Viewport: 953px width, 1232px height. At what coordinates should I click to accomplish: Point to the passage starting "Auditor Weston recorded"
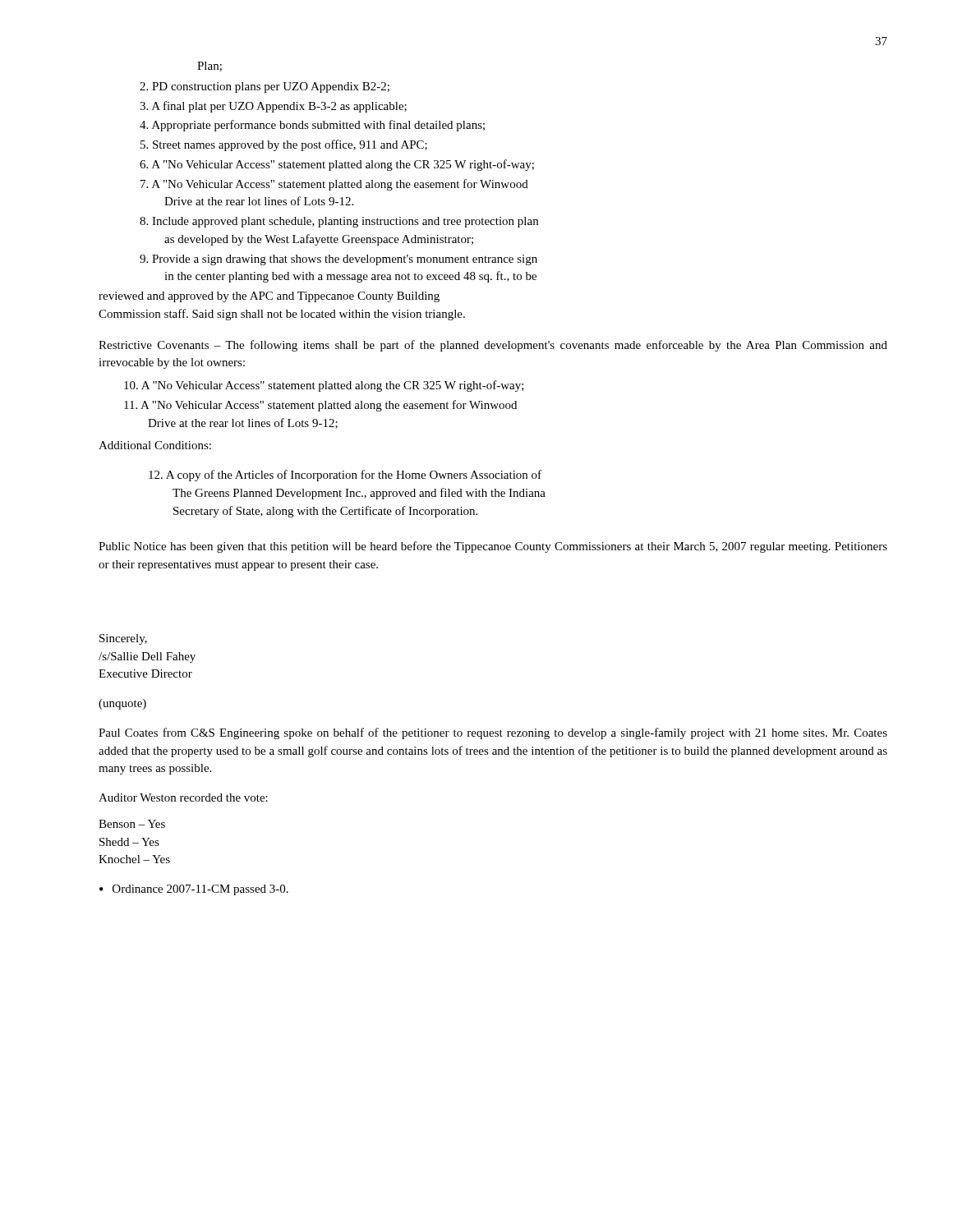click(x=184, y=798)
